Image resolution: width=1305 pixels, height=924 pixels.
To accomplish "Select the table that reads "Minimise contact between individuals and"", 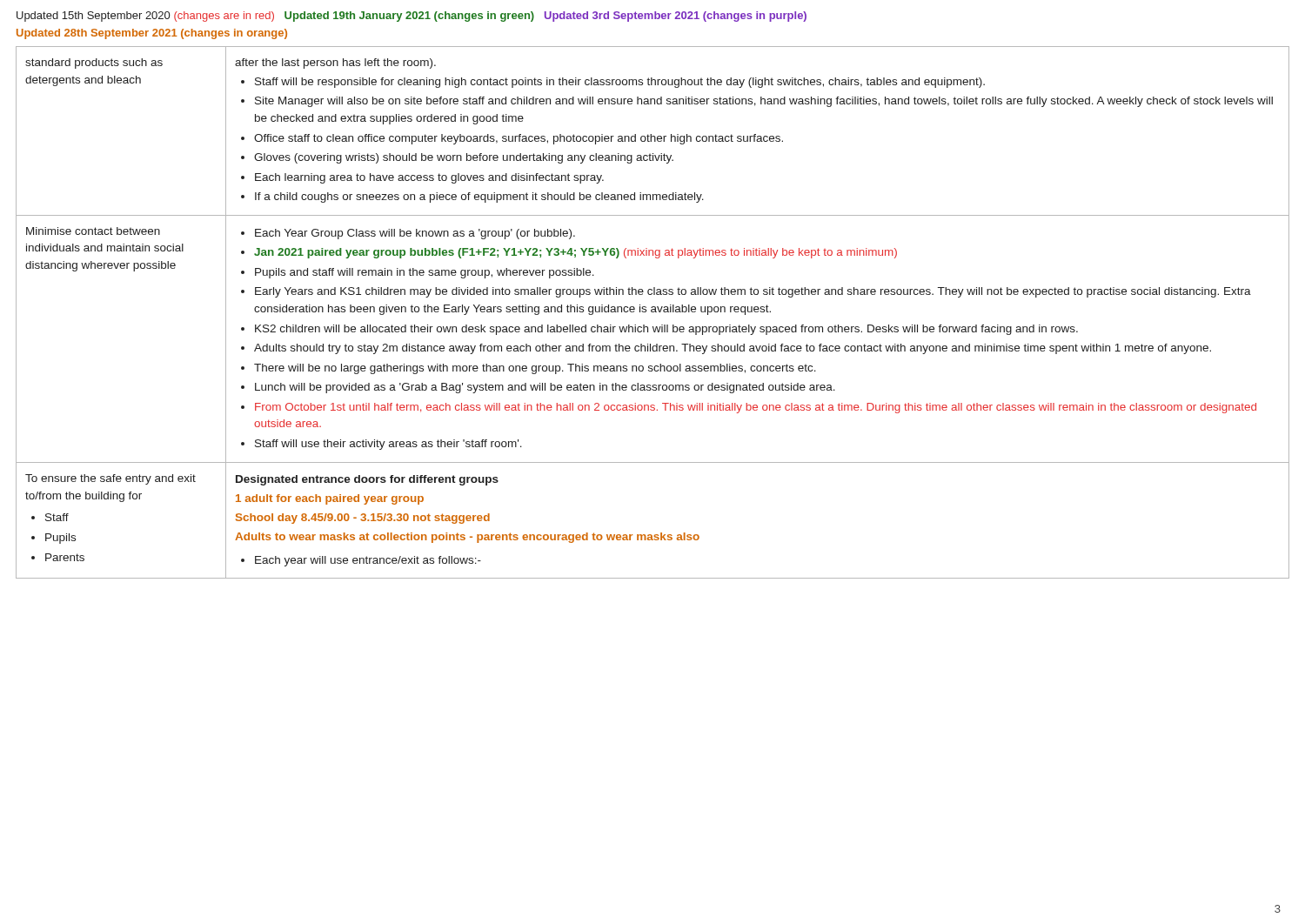I will (652, 339).
